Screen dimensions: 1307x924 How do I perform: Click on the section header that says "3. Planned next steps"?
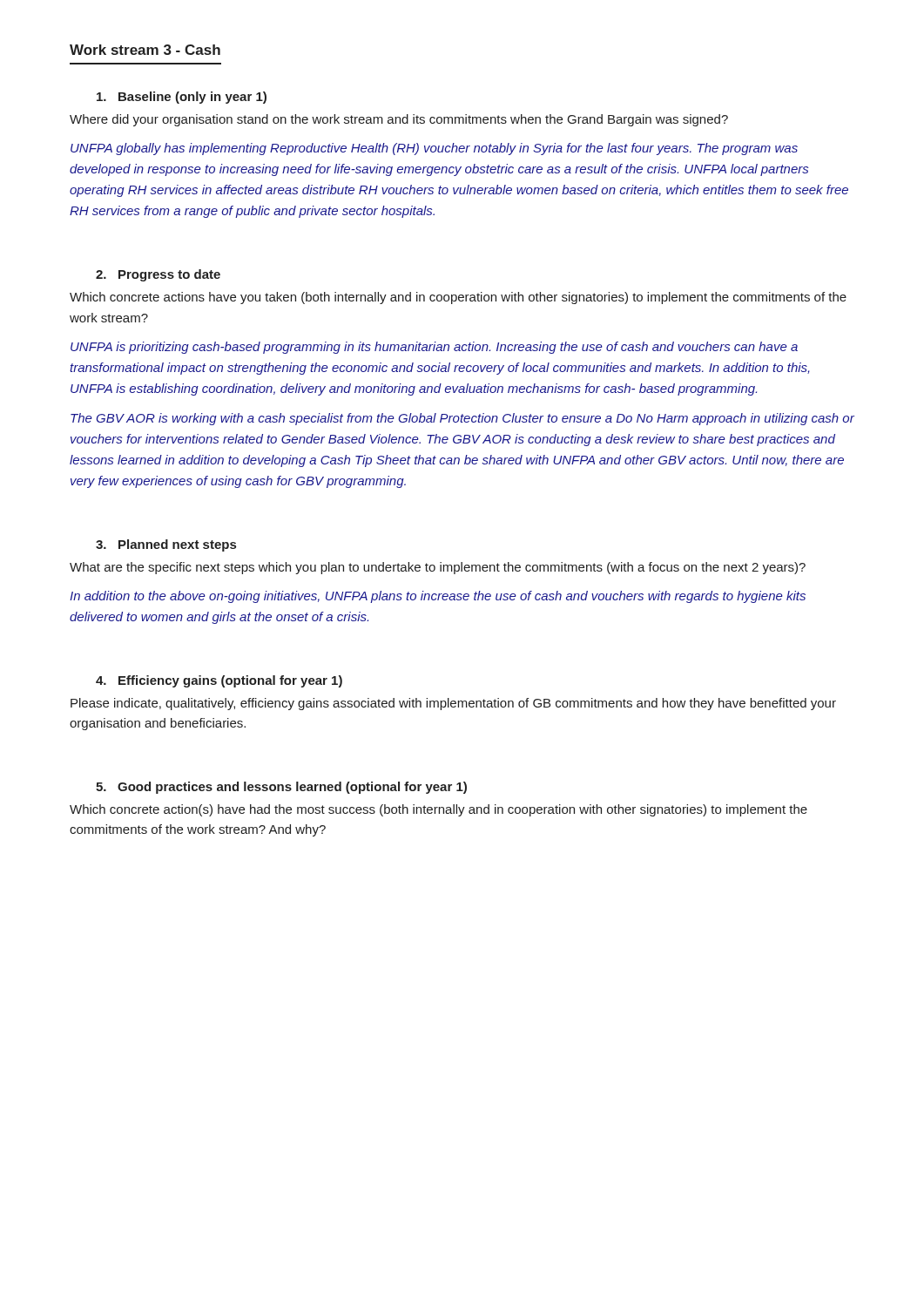(x=166, y=544)
